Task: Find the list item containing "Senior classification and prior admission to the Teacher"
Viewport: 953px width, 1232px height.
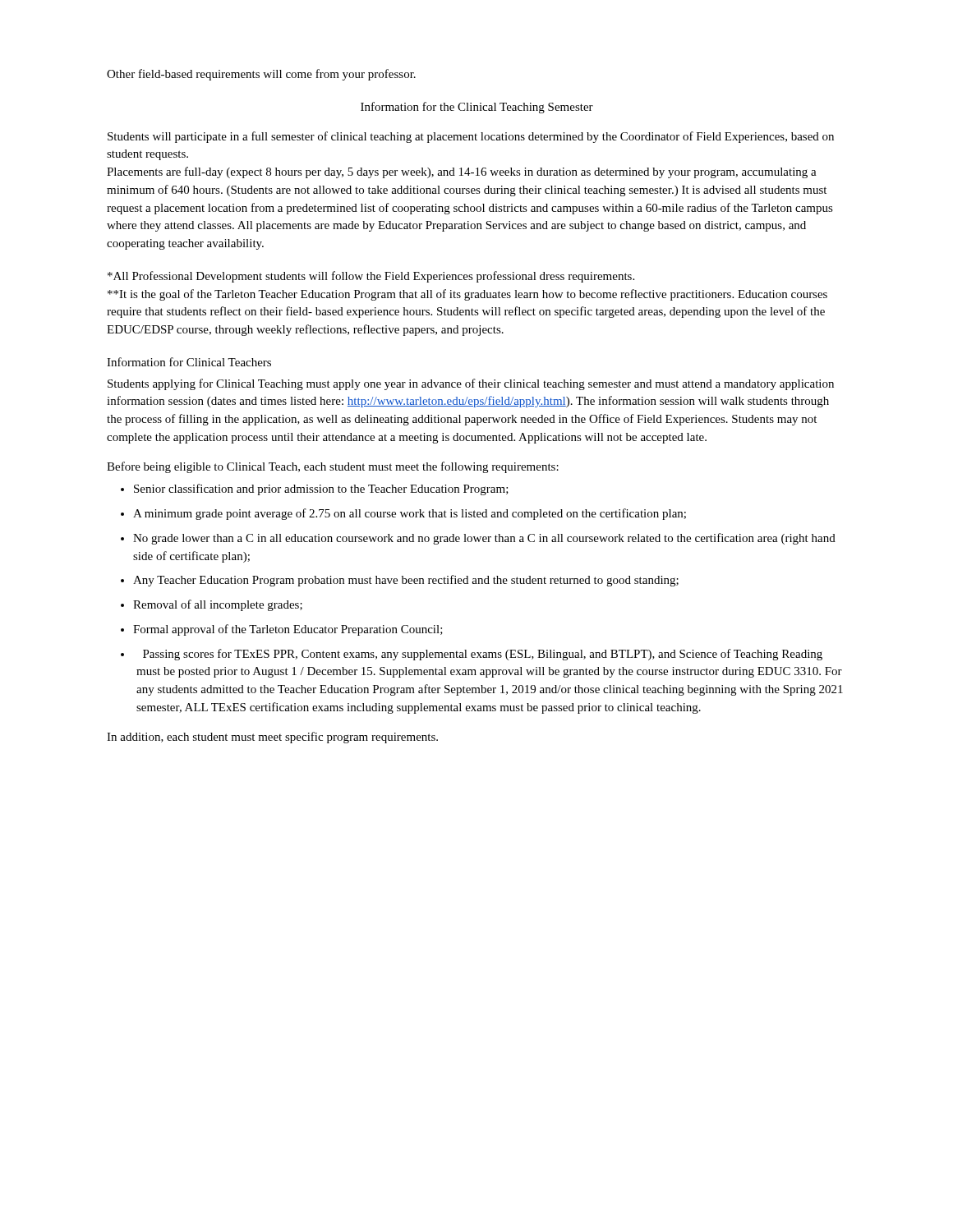Action: (321, 489)
